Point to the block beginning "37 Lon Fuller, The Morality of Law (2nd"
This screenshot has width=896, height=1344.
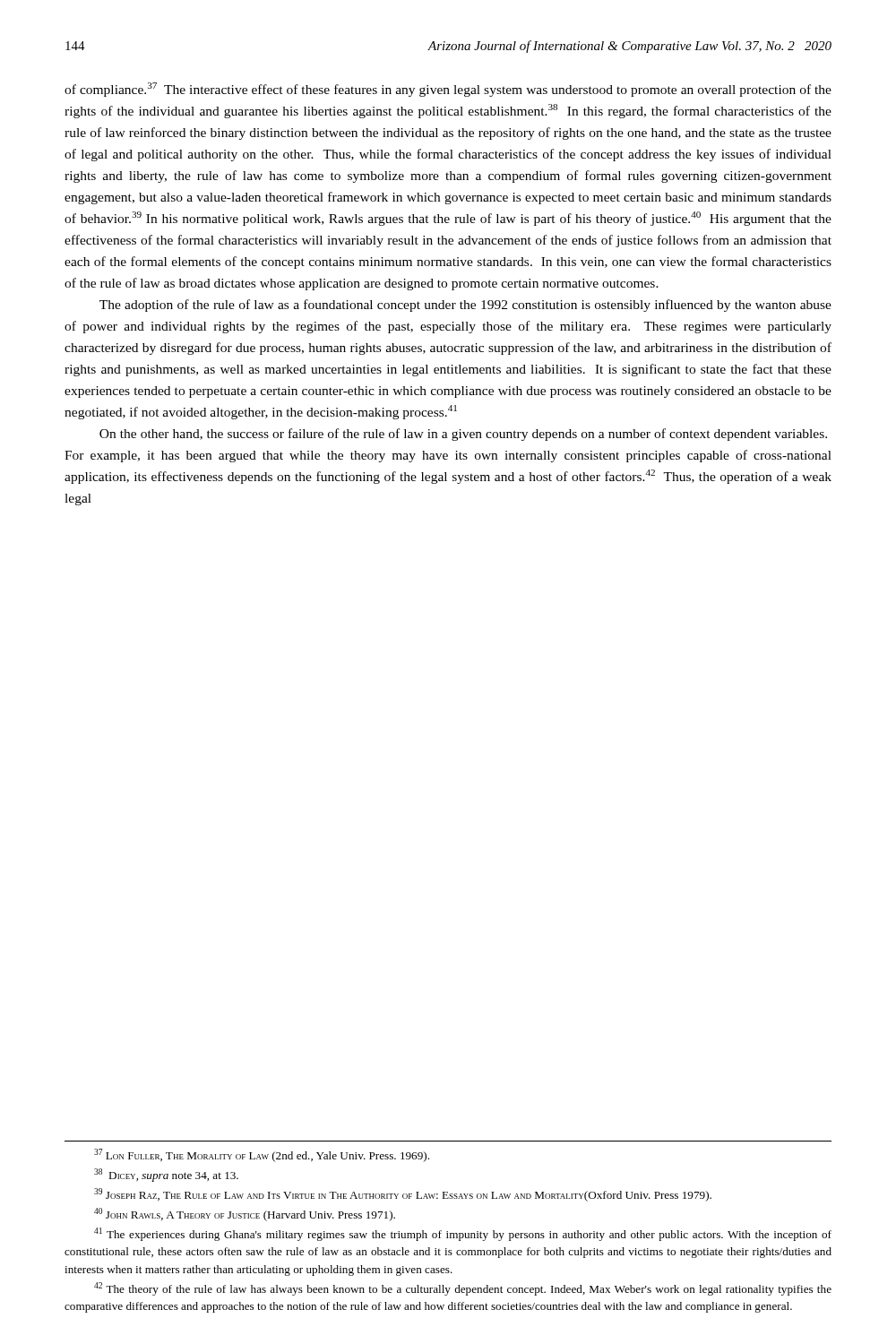(262, 1155)
